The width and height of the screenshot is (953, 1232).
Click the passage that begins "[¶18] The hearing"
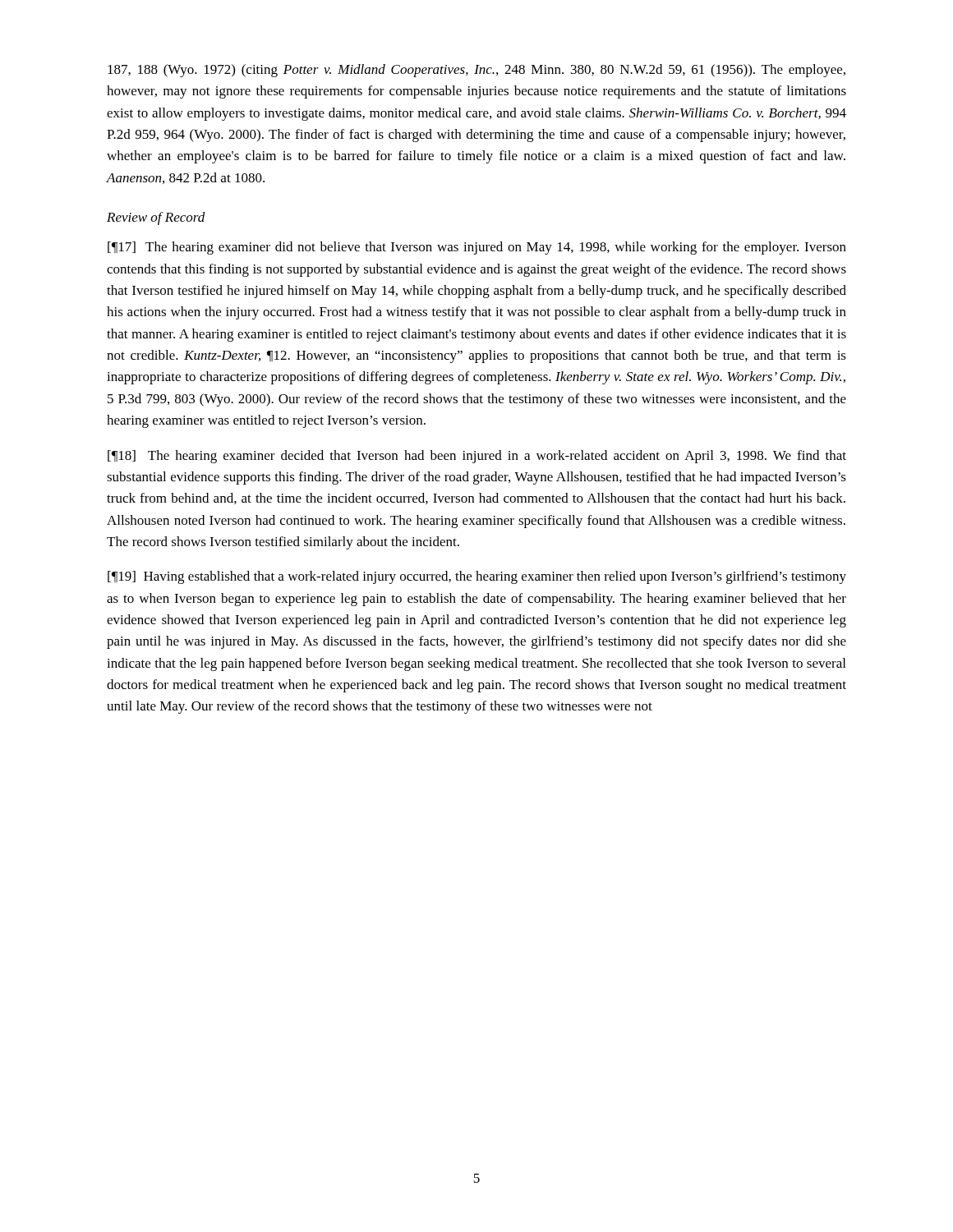476,499
